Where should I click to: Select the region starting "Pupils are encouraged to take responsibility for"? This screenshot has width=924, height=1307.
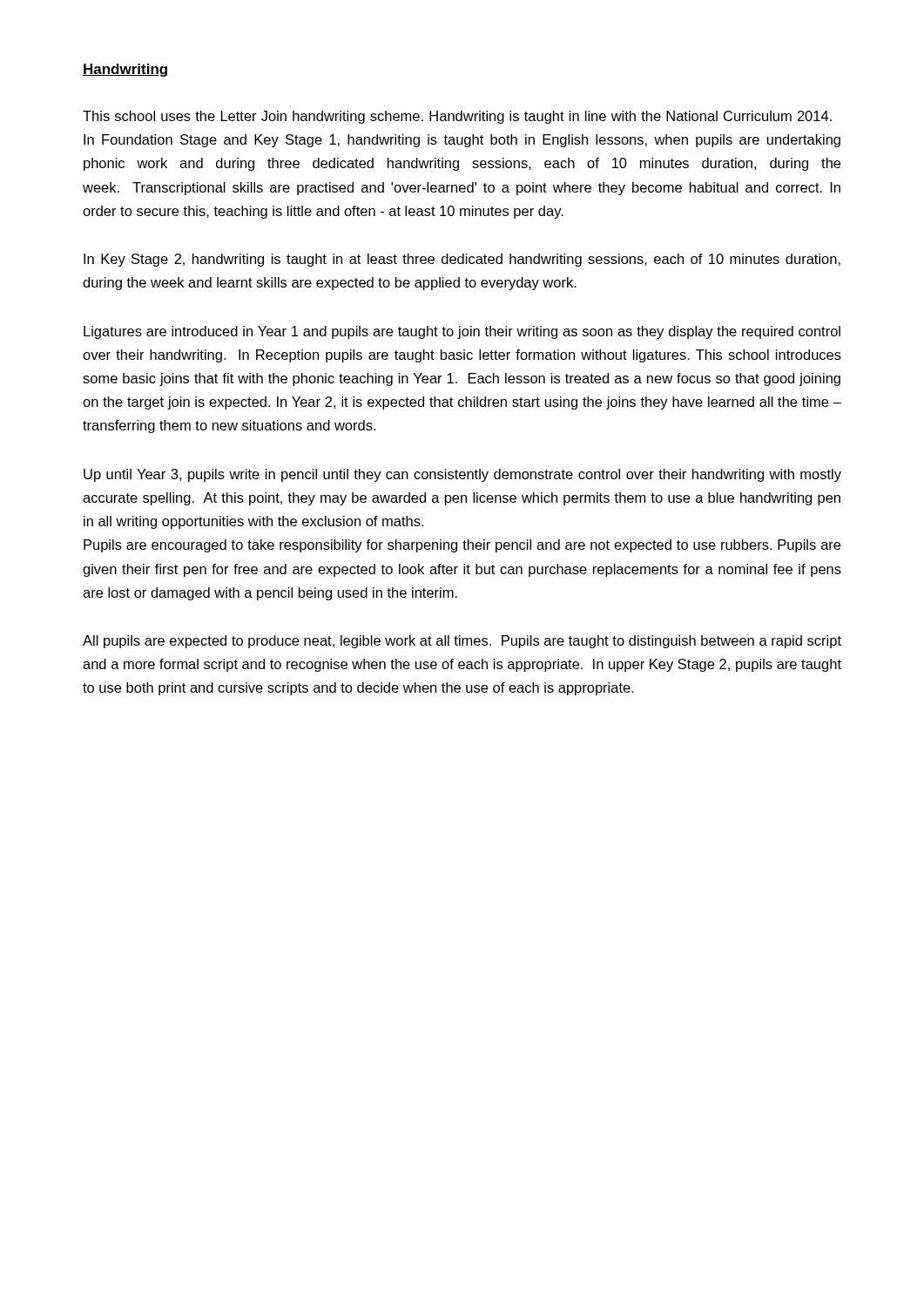(x=462, y=569)
